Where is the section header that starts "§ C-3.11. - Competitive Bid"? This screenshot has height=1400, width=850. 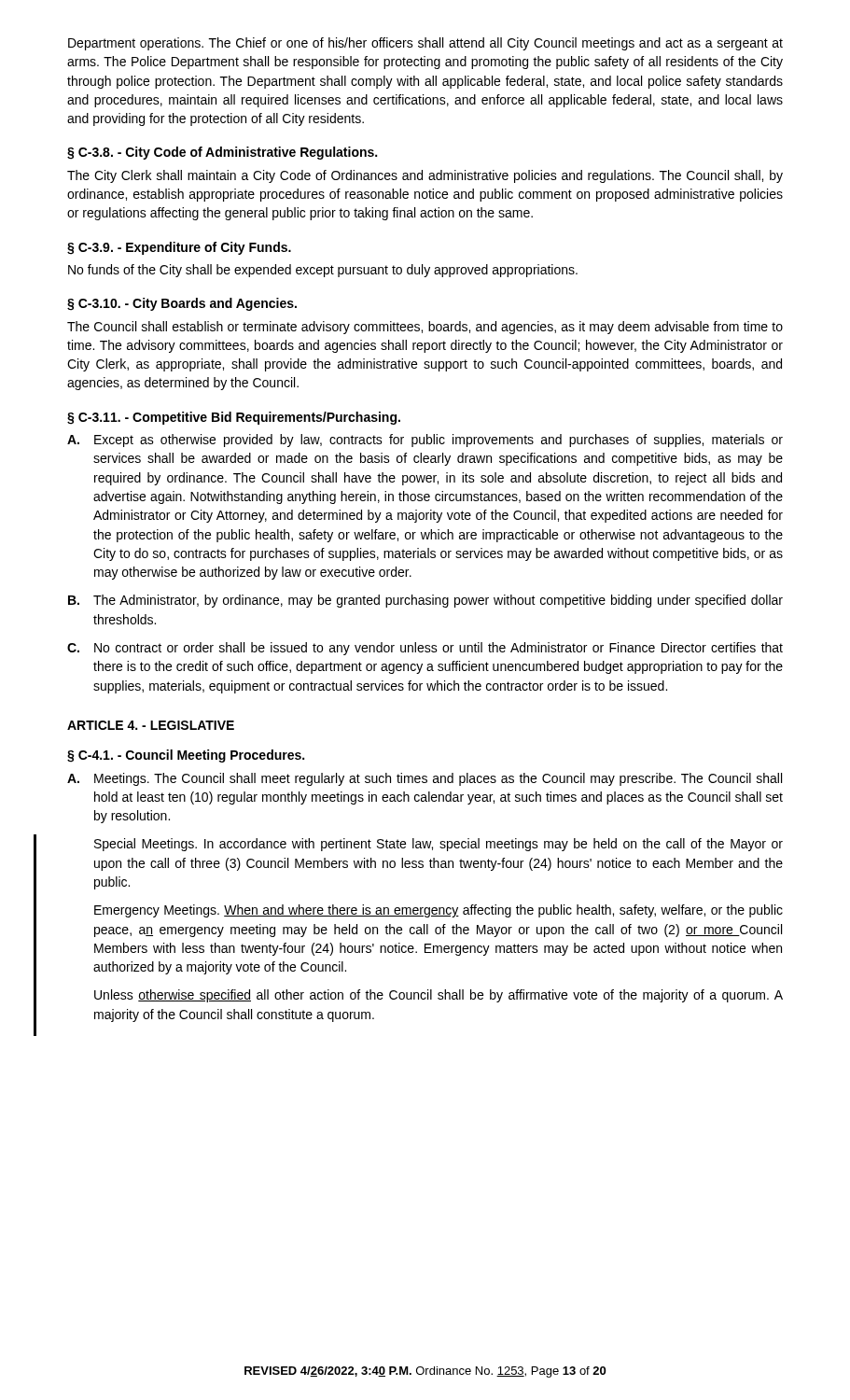coord(234,417)
